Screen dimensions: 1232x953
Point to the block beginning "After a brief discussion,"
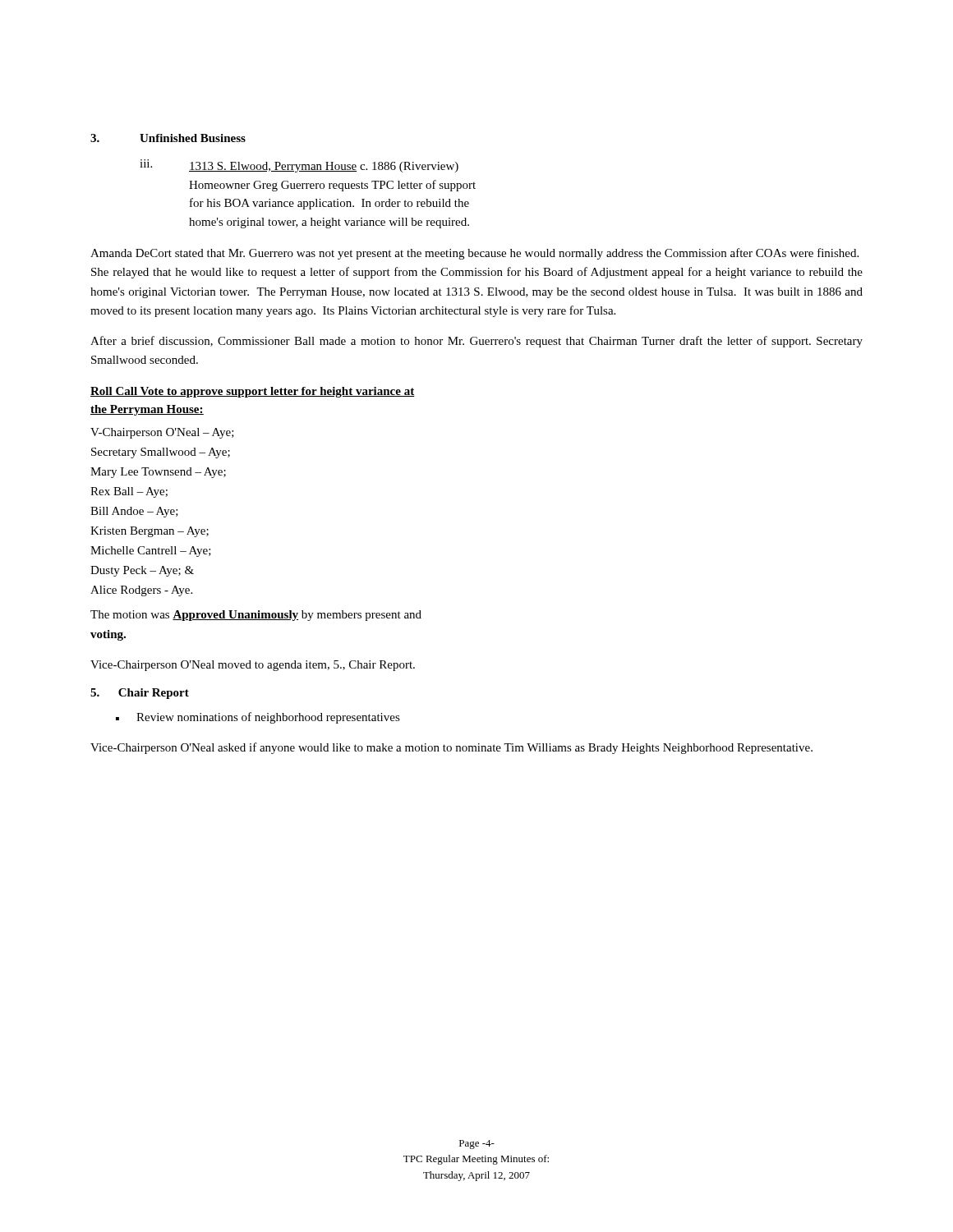476,350
